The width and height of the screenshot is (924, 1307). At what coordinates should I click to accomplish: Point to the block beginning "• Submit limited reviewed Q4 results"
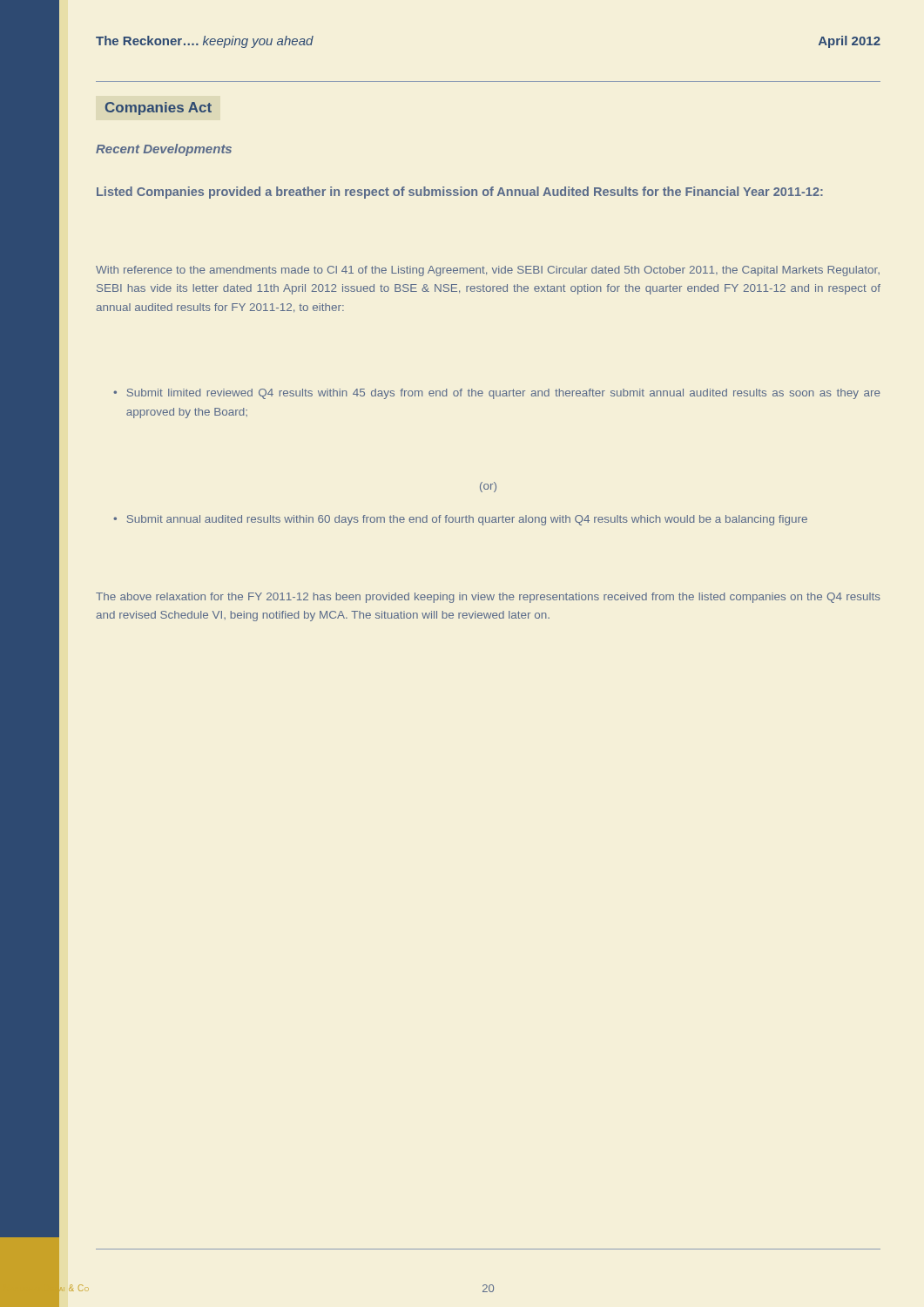(497, 402)
